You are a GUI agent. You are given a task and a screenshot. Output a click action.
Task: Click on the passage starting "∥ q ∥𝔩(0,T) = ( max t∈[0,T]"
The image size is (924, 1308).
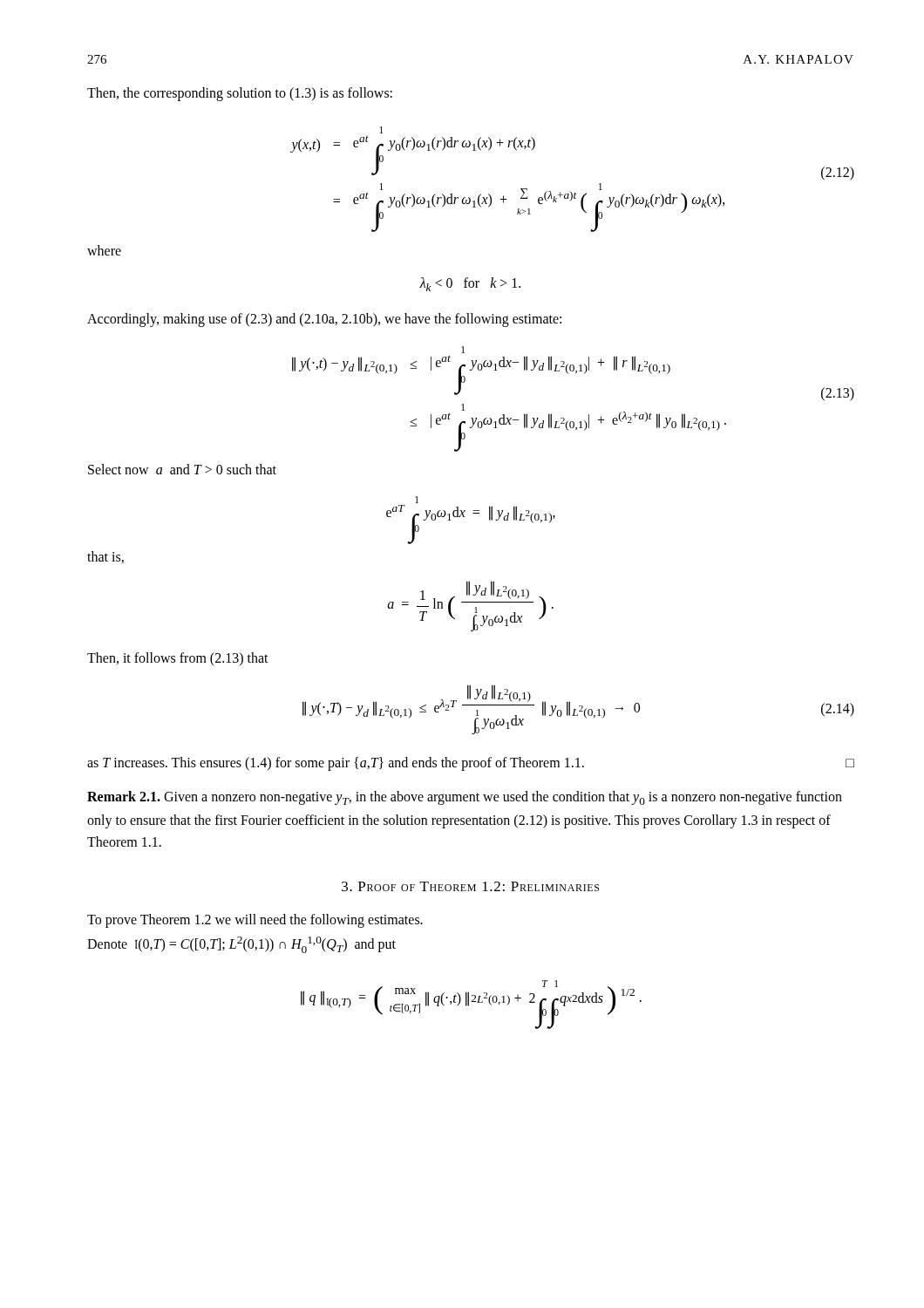[471, 1000]
